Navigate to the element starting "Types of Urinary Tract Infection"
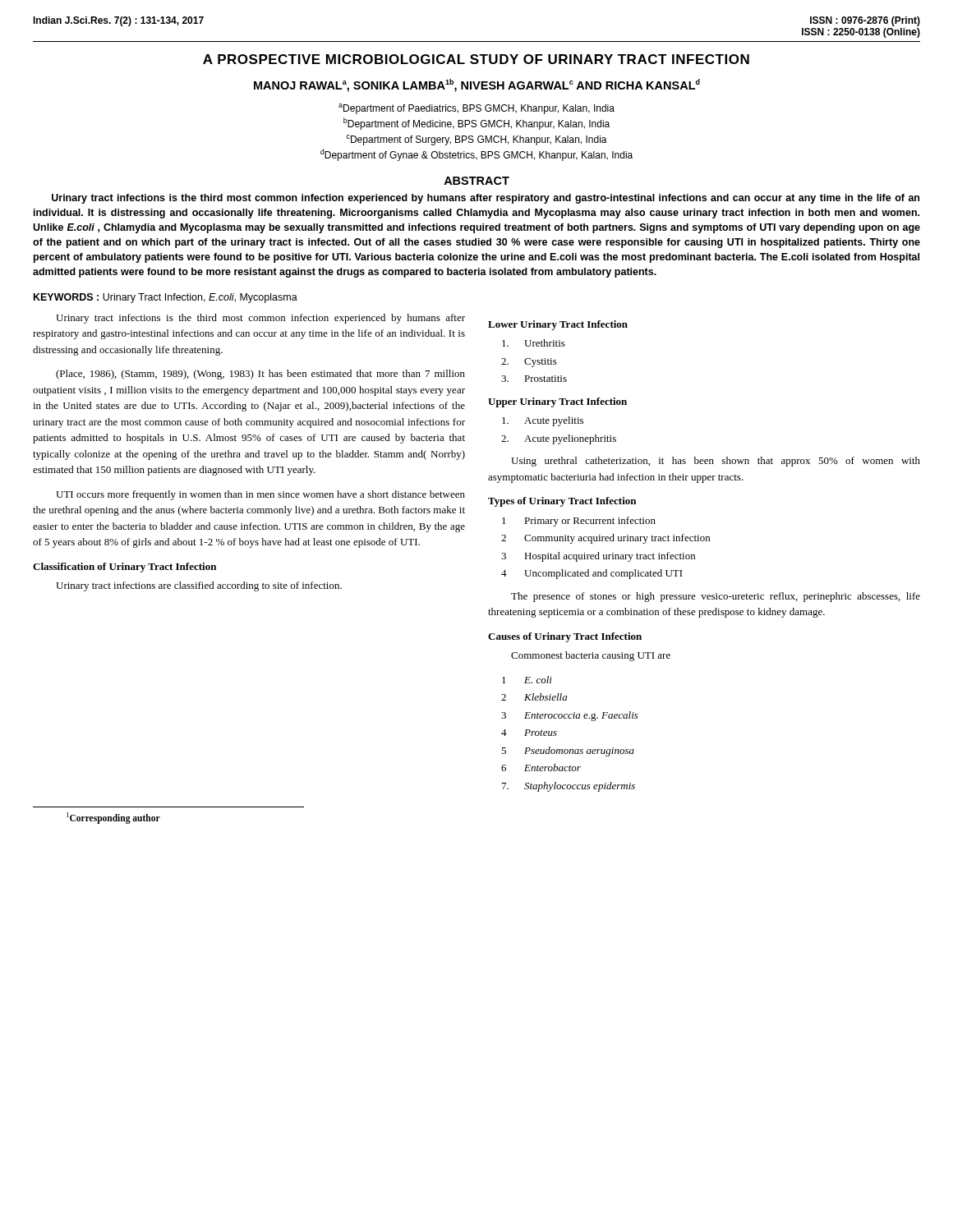 click(562, 501)
